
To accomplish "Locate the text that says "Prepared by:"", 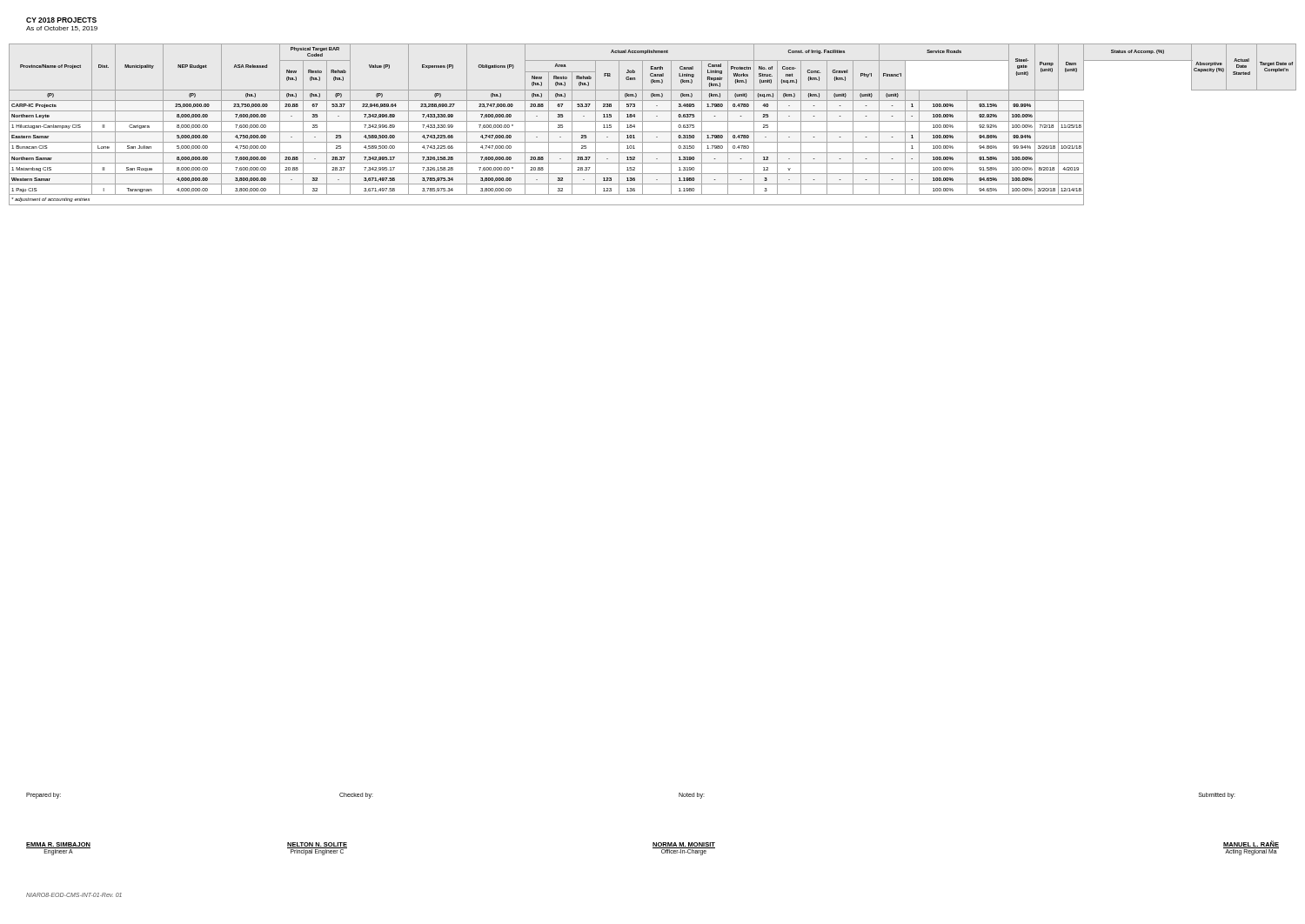I will 44,795.
